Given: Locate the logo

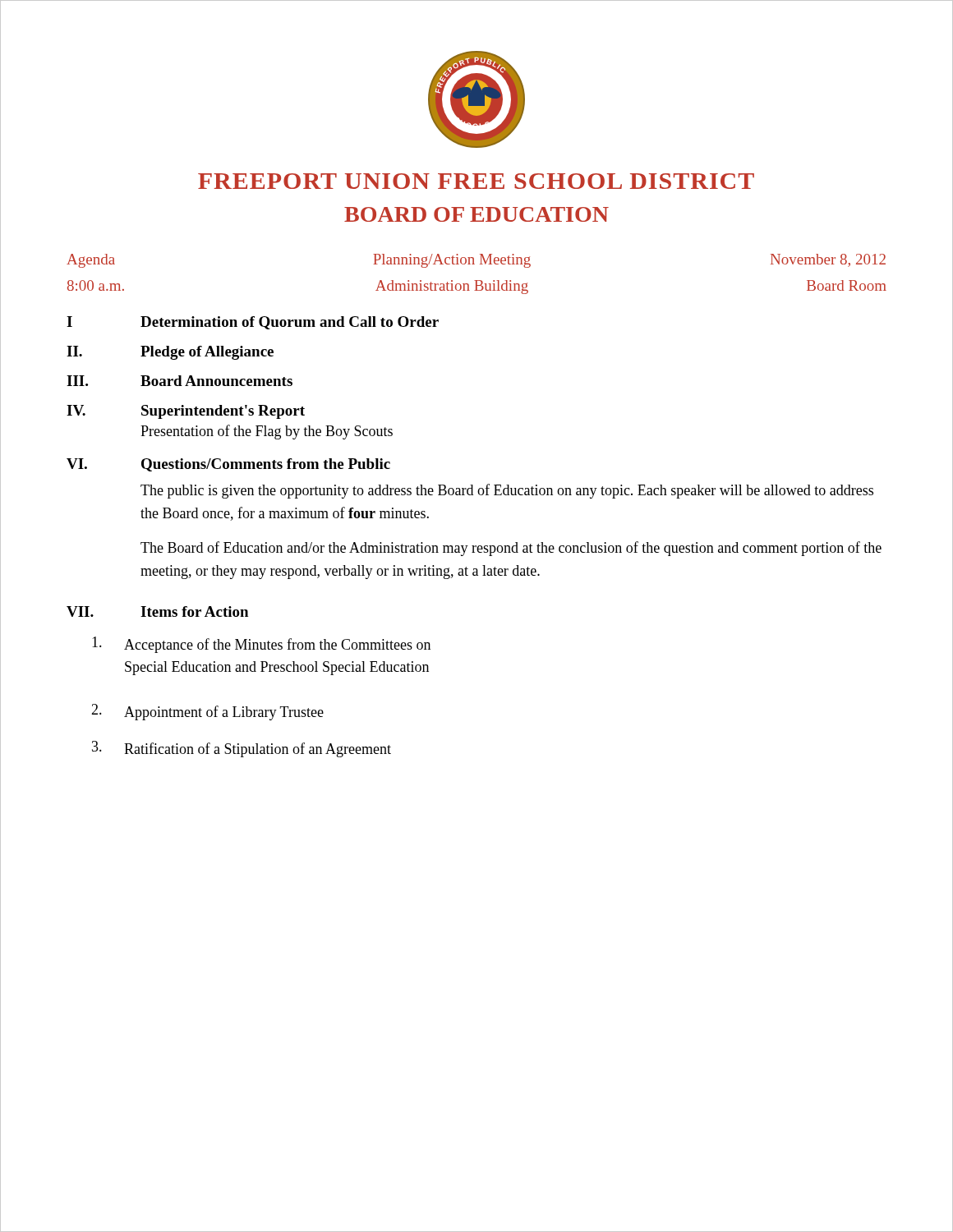Looking at the screenshot, I should (476, 101).
